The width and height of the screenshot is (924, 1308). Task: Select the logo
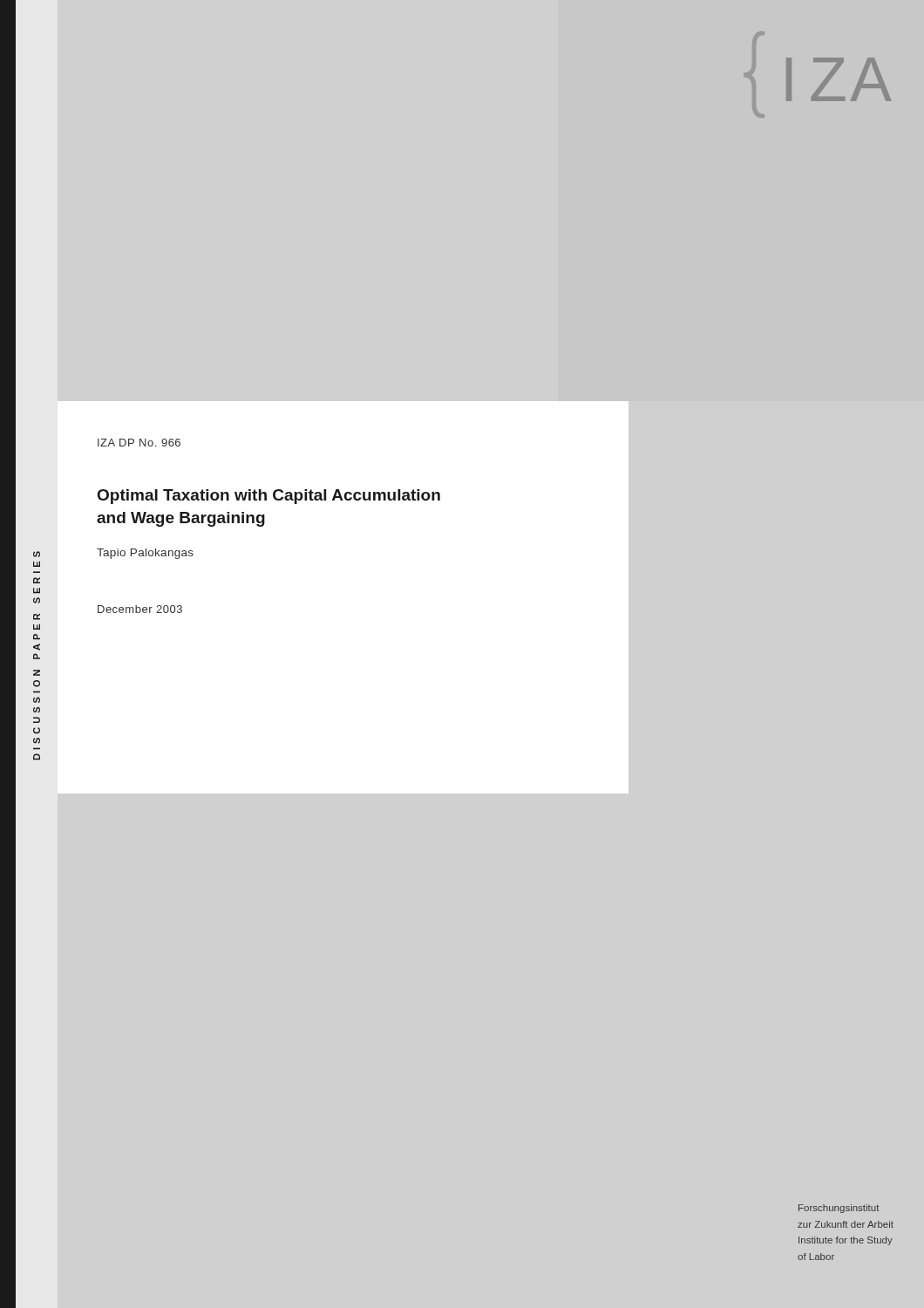click(815, 74)
